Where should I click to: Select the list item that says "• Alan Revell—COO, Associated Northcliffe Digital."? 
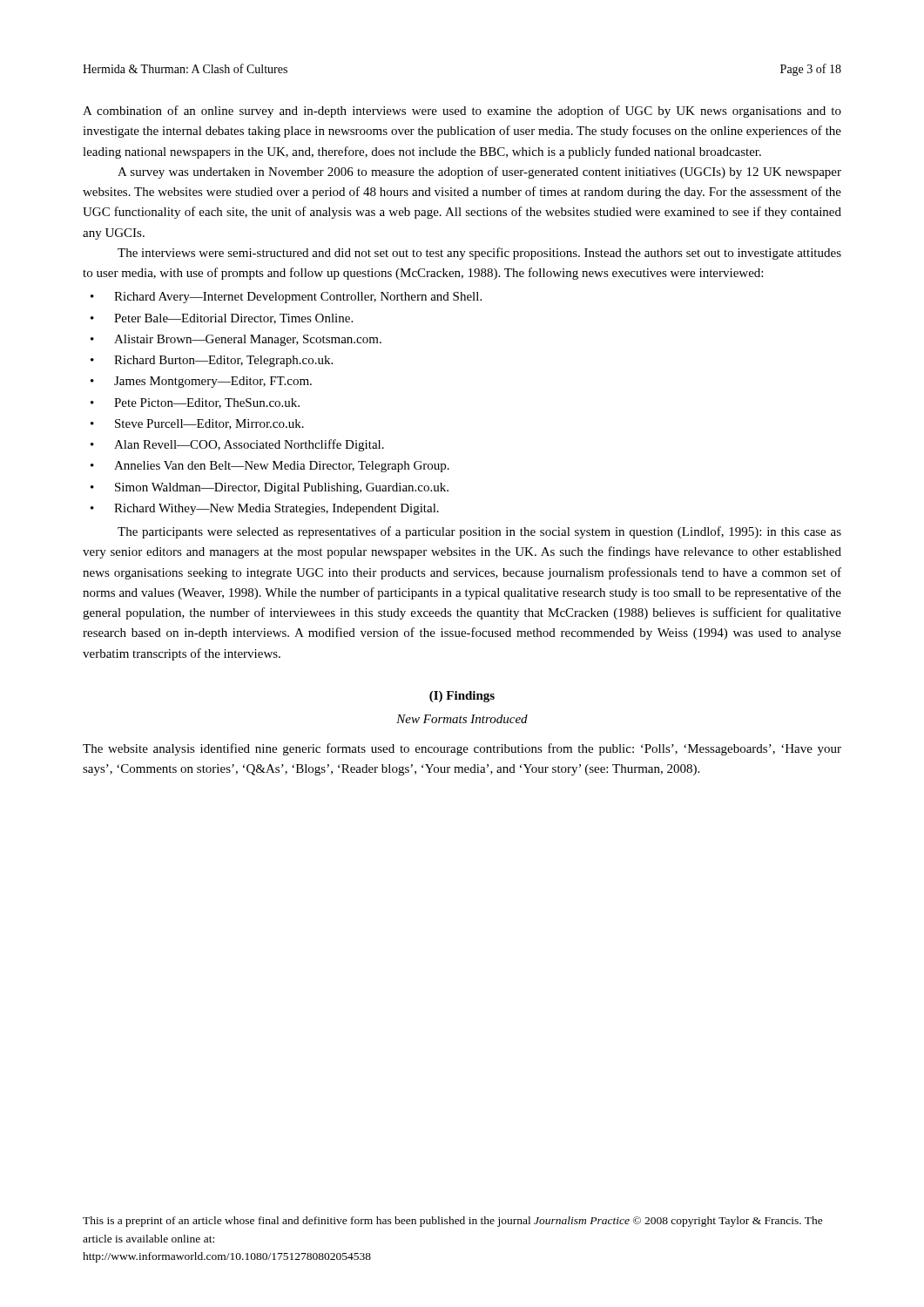[x=237, y=445]
